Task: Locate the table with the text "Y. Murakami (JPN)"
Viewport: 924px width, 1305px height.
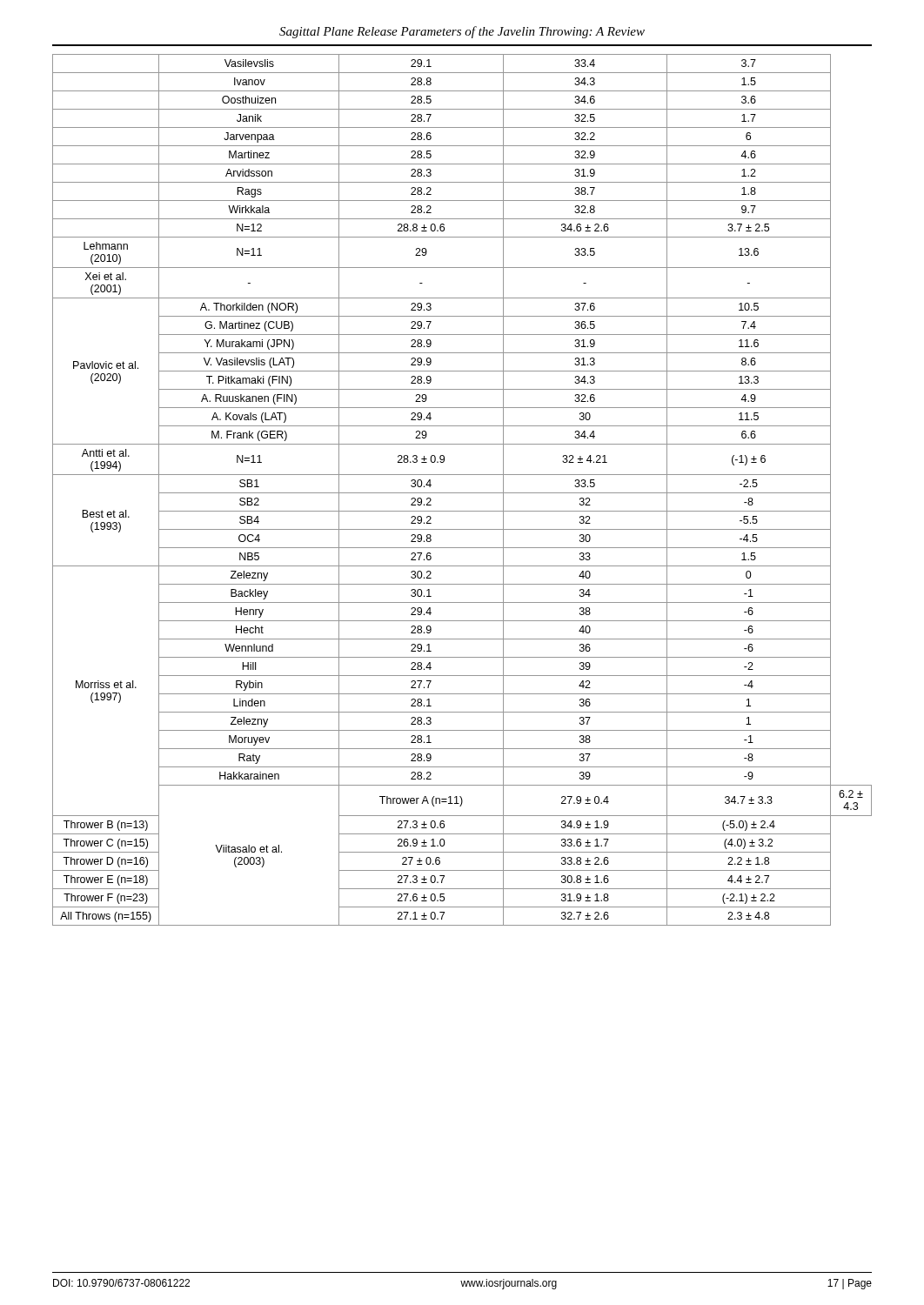Action: coord(462,490)
